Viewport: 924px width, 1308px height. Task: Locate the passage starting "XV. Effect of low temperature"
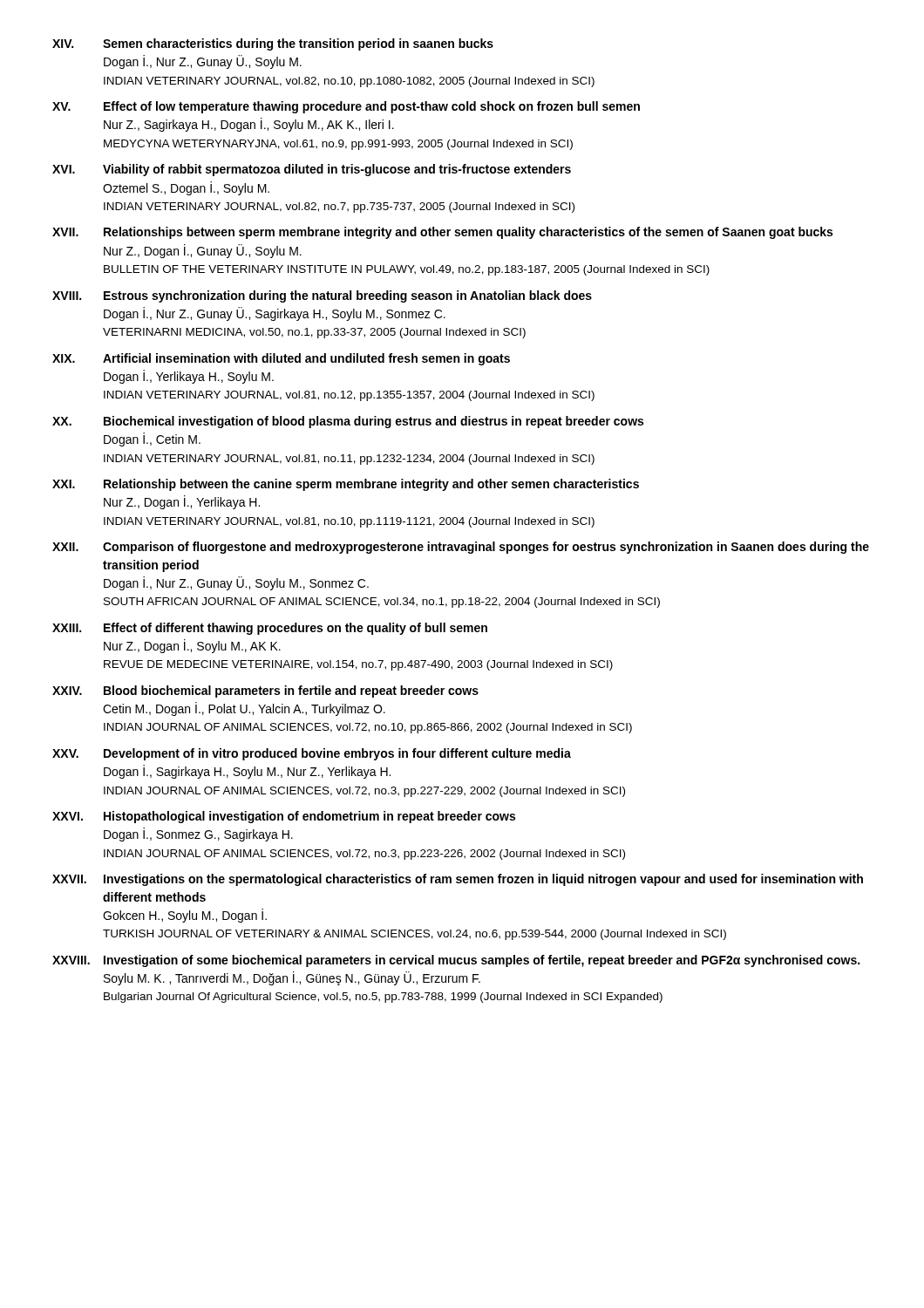click(346, 107)
